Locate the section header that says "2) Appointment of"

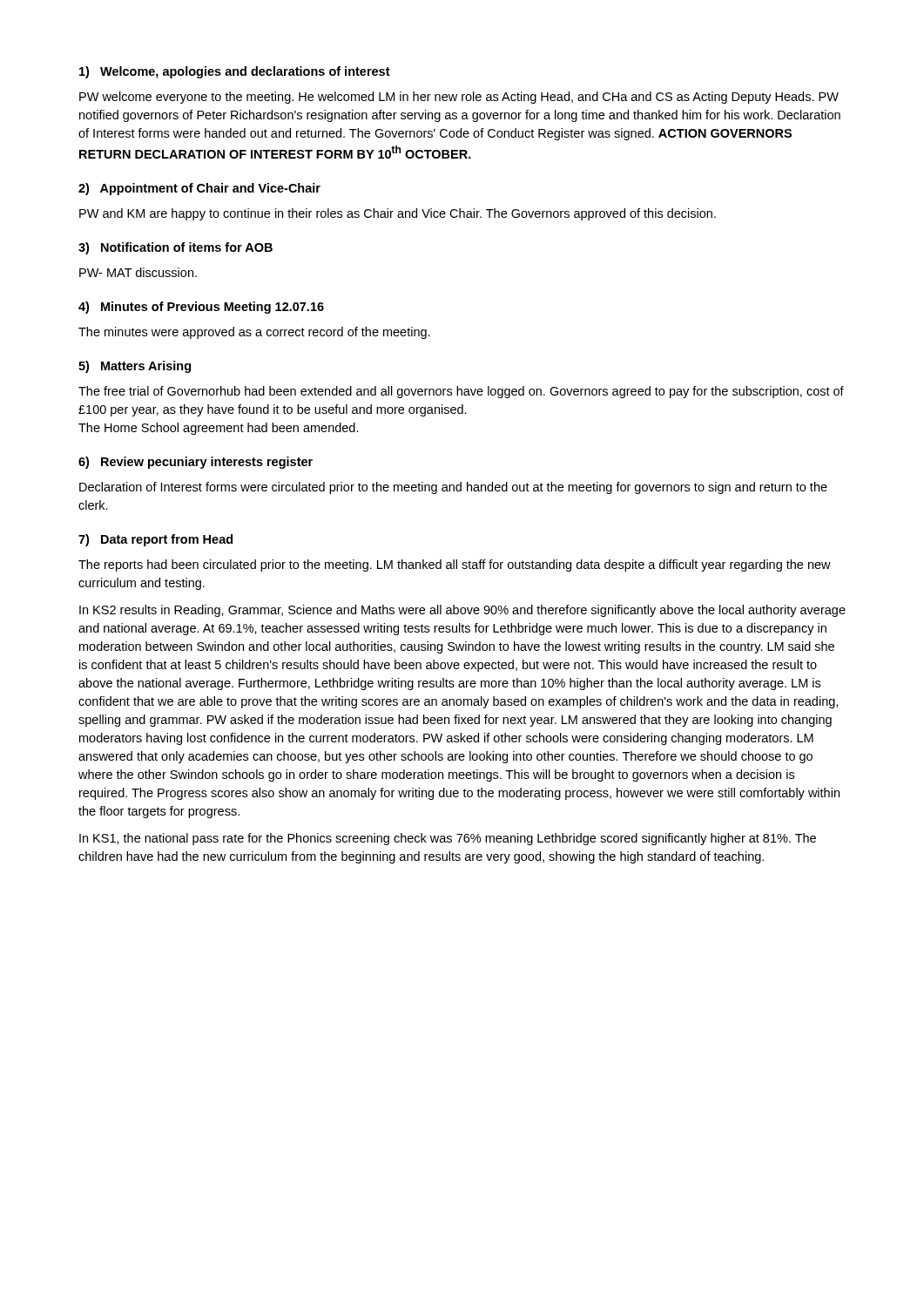199,188
